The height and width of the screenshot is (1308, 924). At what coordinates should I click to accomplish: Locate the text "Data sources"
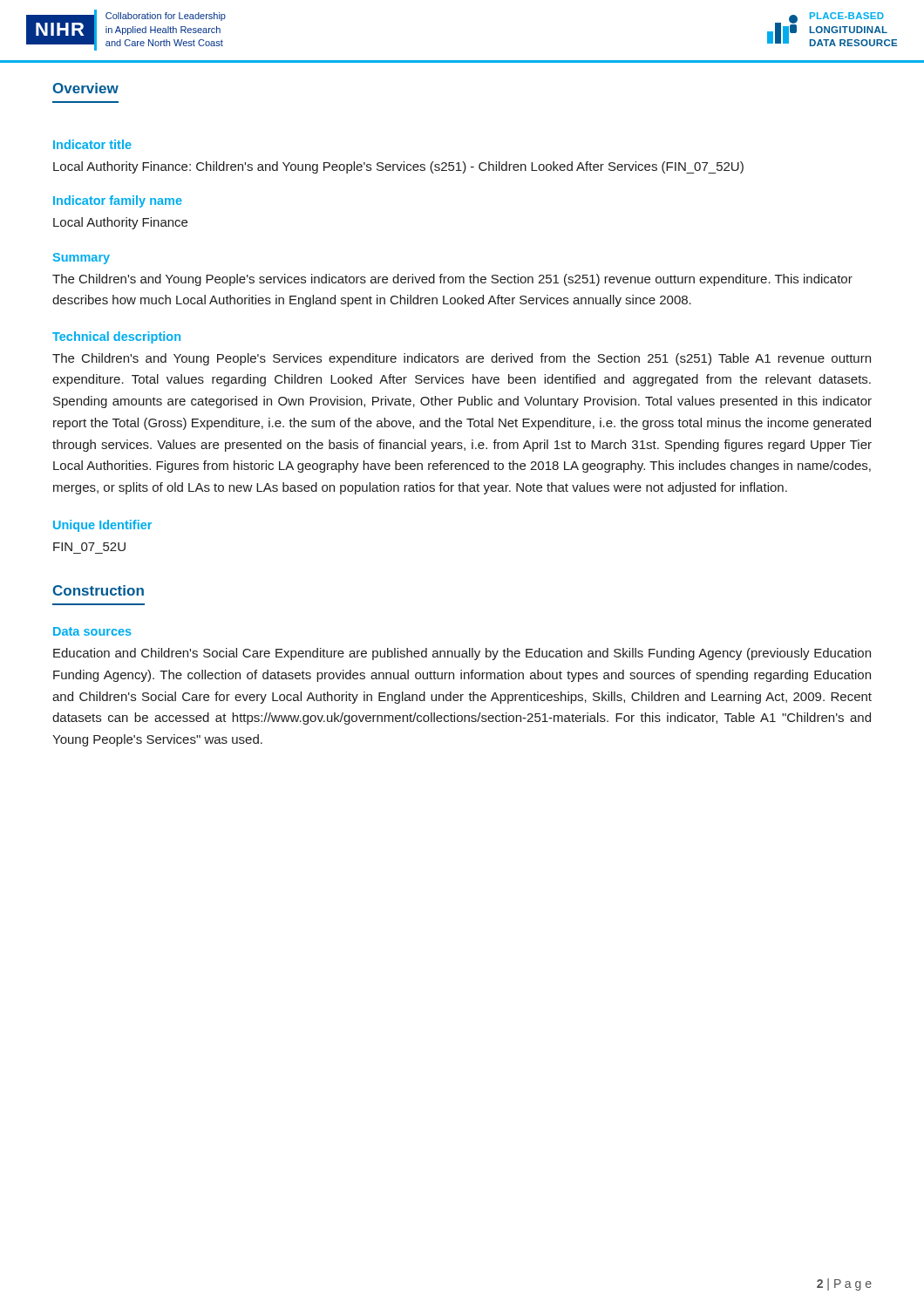pos(92,631)
